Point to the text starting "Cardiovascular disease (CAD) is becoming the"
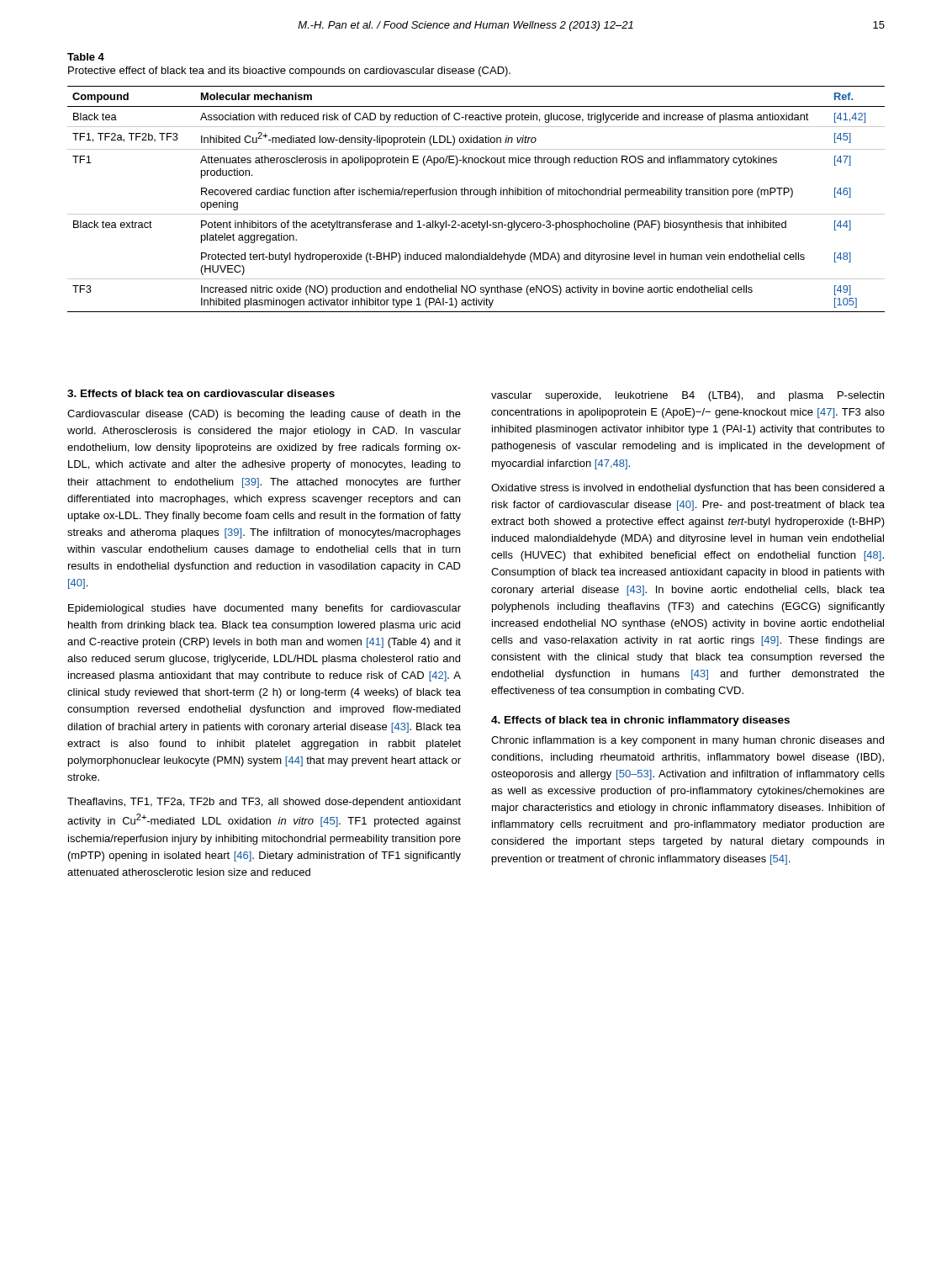The height and width of the screenshot is (1262, 952). (x=264, y=643)
